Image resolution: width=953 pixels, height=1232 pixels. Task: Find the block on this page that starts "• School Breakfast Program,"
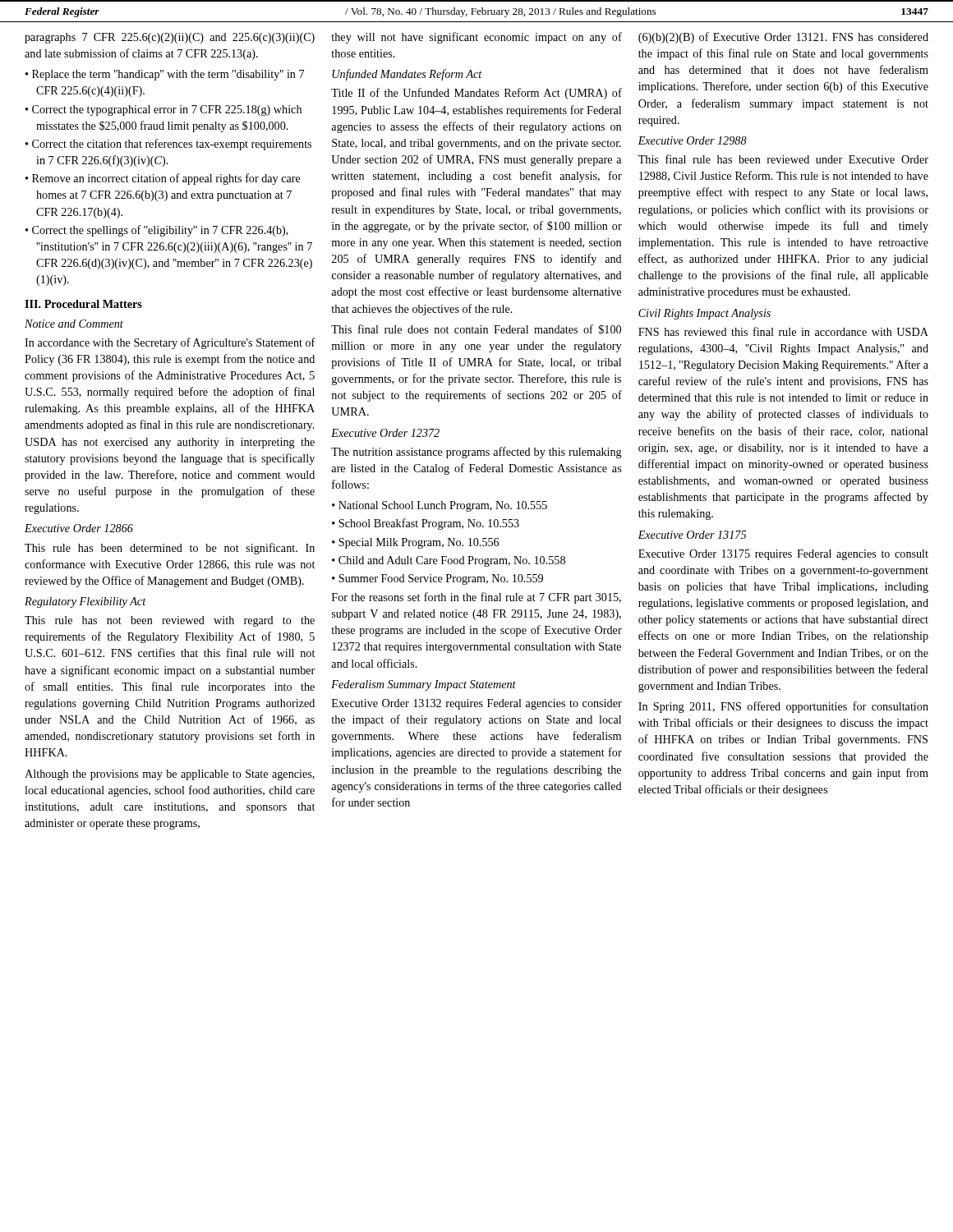(425, 523)
